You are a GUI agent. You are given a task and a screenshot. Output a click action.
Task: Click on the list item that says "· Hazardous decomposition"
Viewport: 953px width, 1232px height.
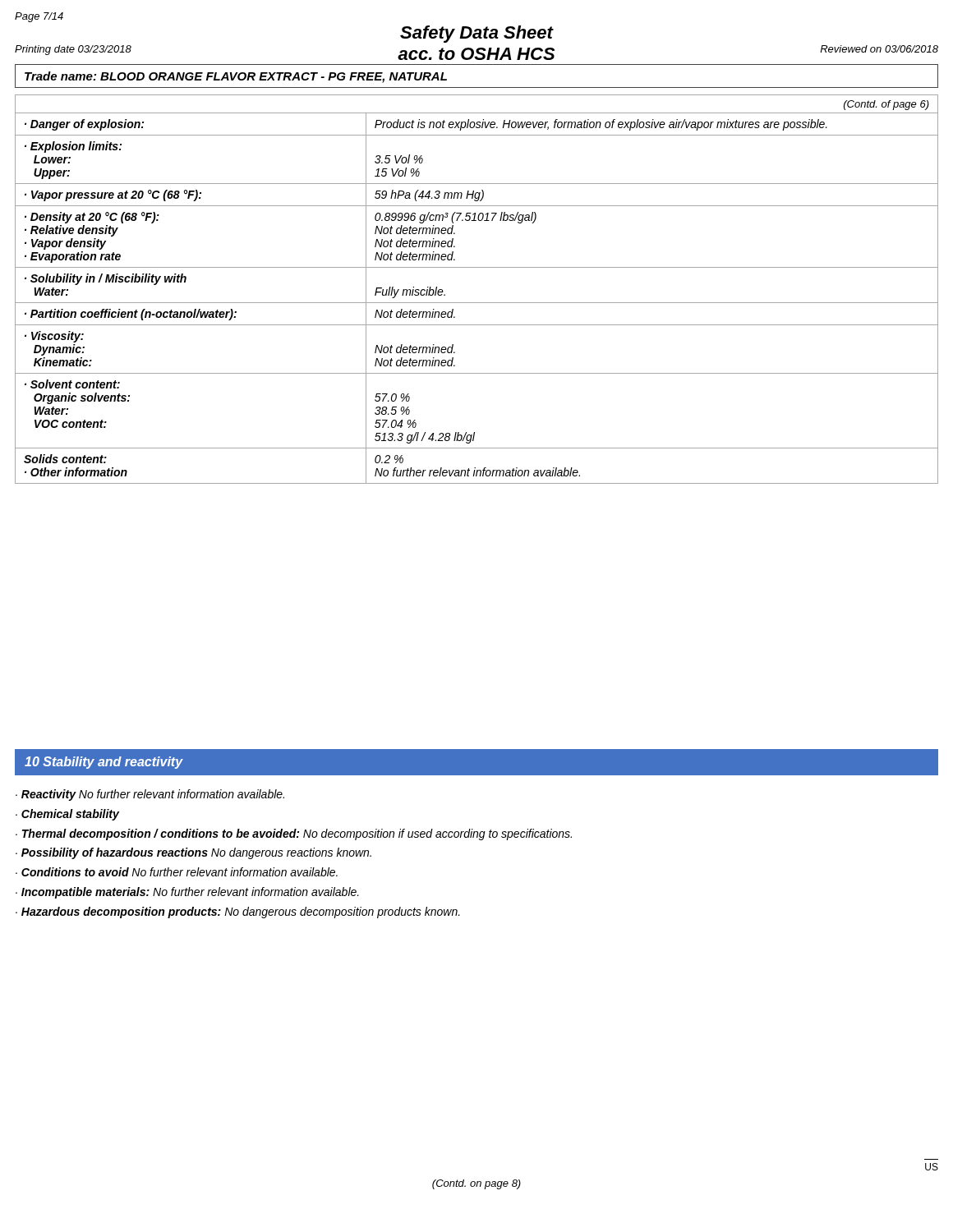[x=238, y=911]
